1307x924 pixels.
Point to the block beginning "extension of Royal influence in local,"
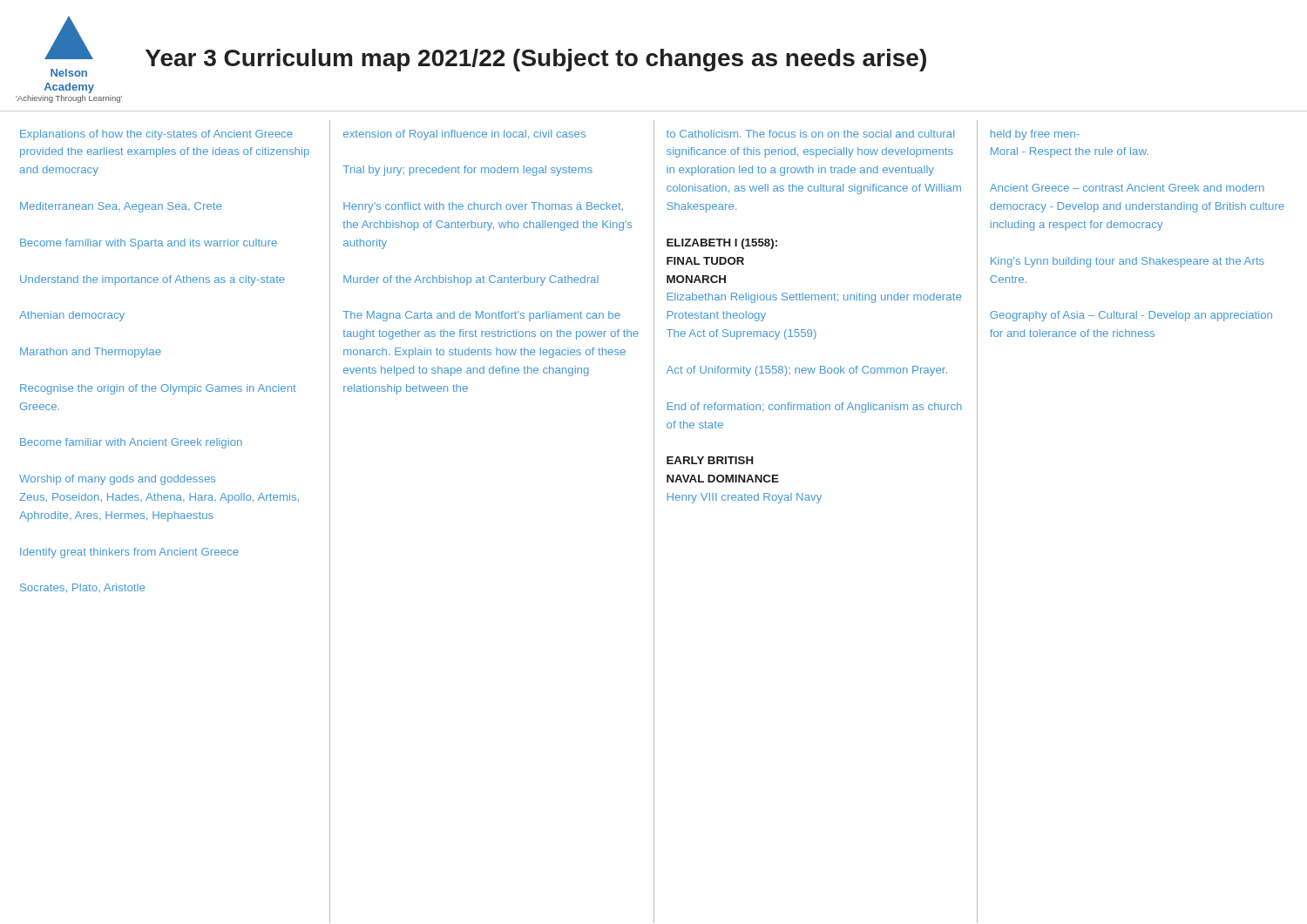pyautogui.click(x=464, y=135)
